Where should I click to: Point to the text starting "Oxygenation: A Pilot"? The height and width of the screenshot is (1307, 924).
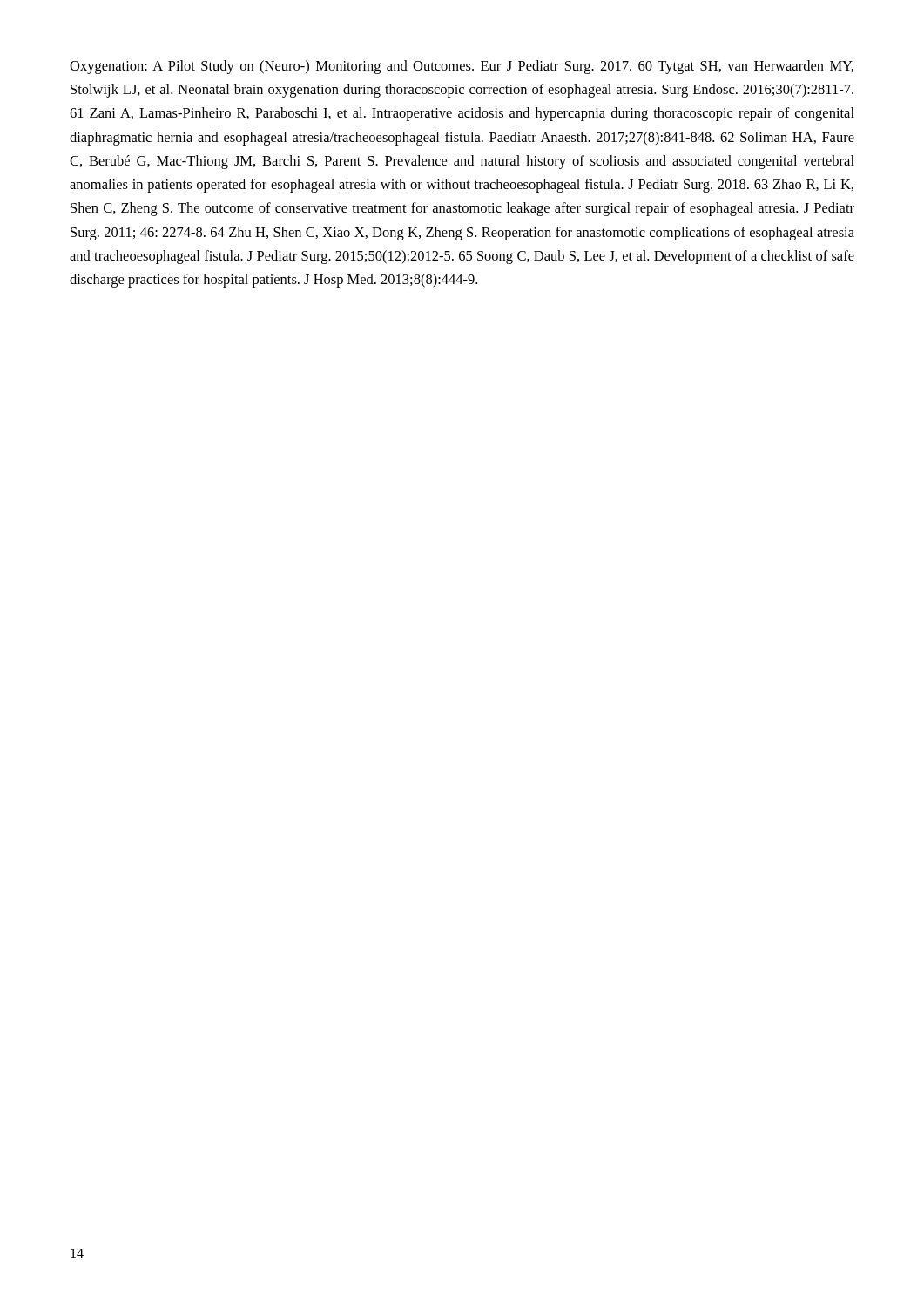(x=462, y=173)
